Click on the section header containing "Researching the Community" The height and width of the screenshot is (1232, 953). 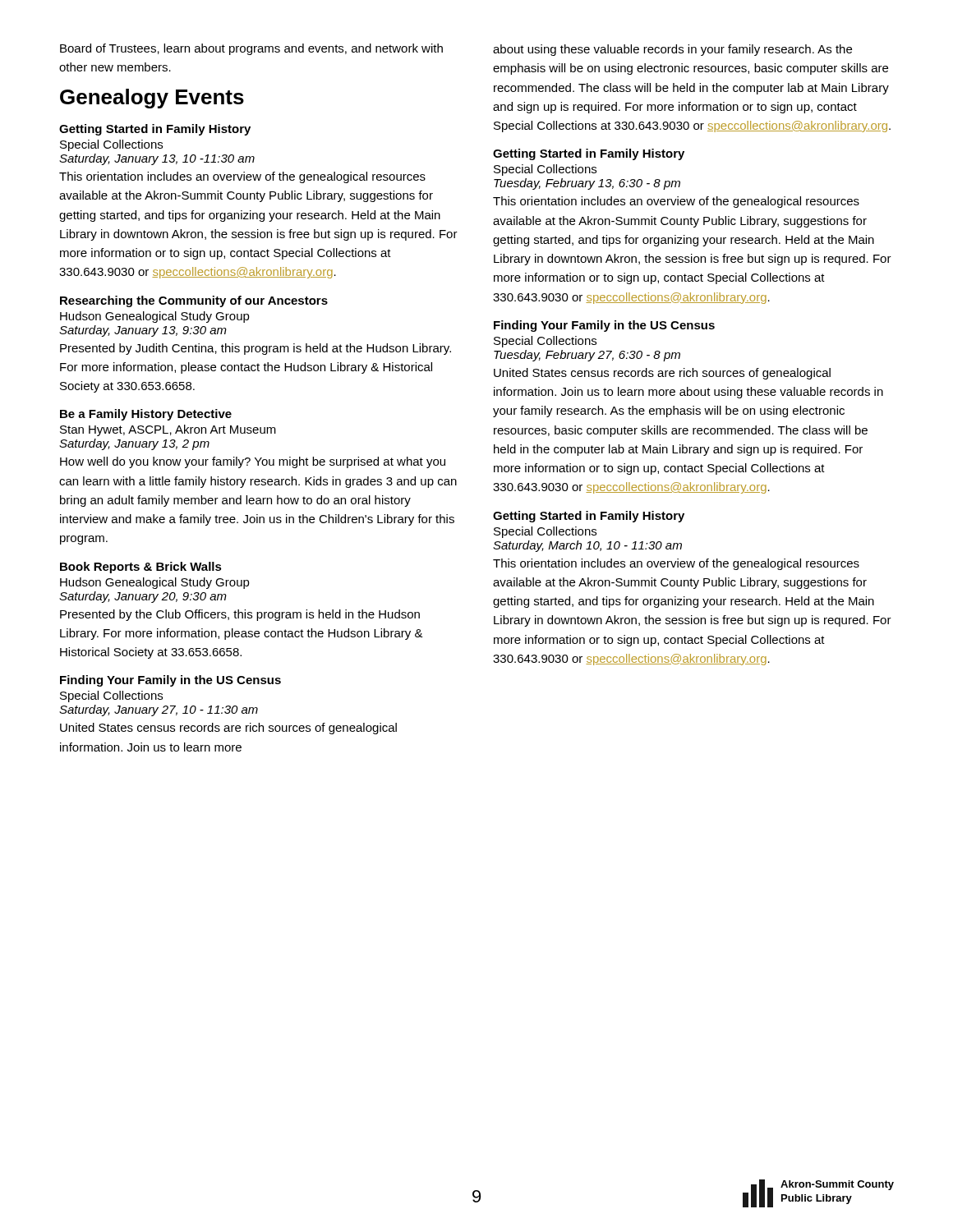pos(260,300)
